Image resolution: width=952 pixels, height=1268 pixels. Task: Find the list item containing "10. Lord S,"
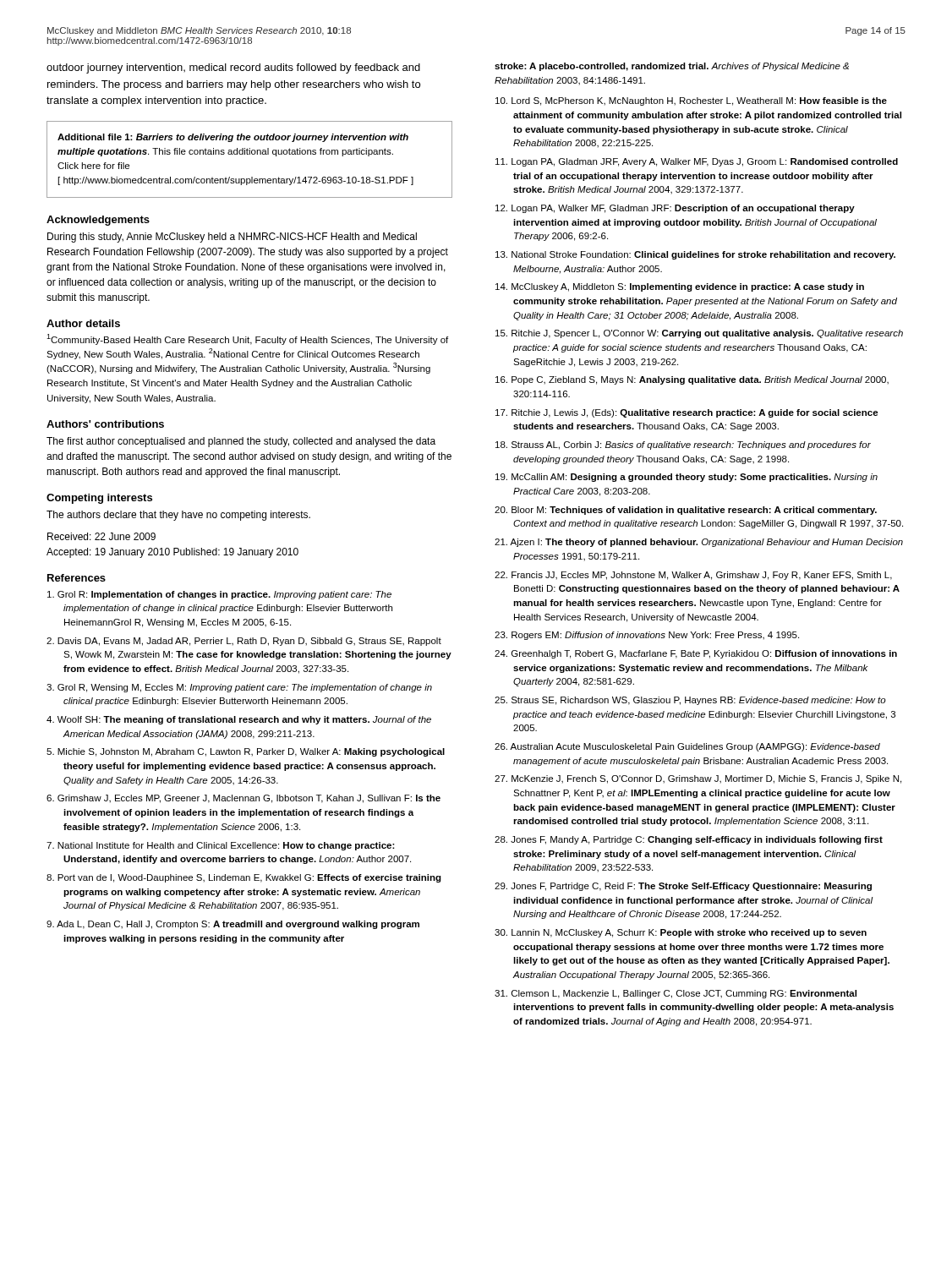pyautogui.click(x=698, y=122)
